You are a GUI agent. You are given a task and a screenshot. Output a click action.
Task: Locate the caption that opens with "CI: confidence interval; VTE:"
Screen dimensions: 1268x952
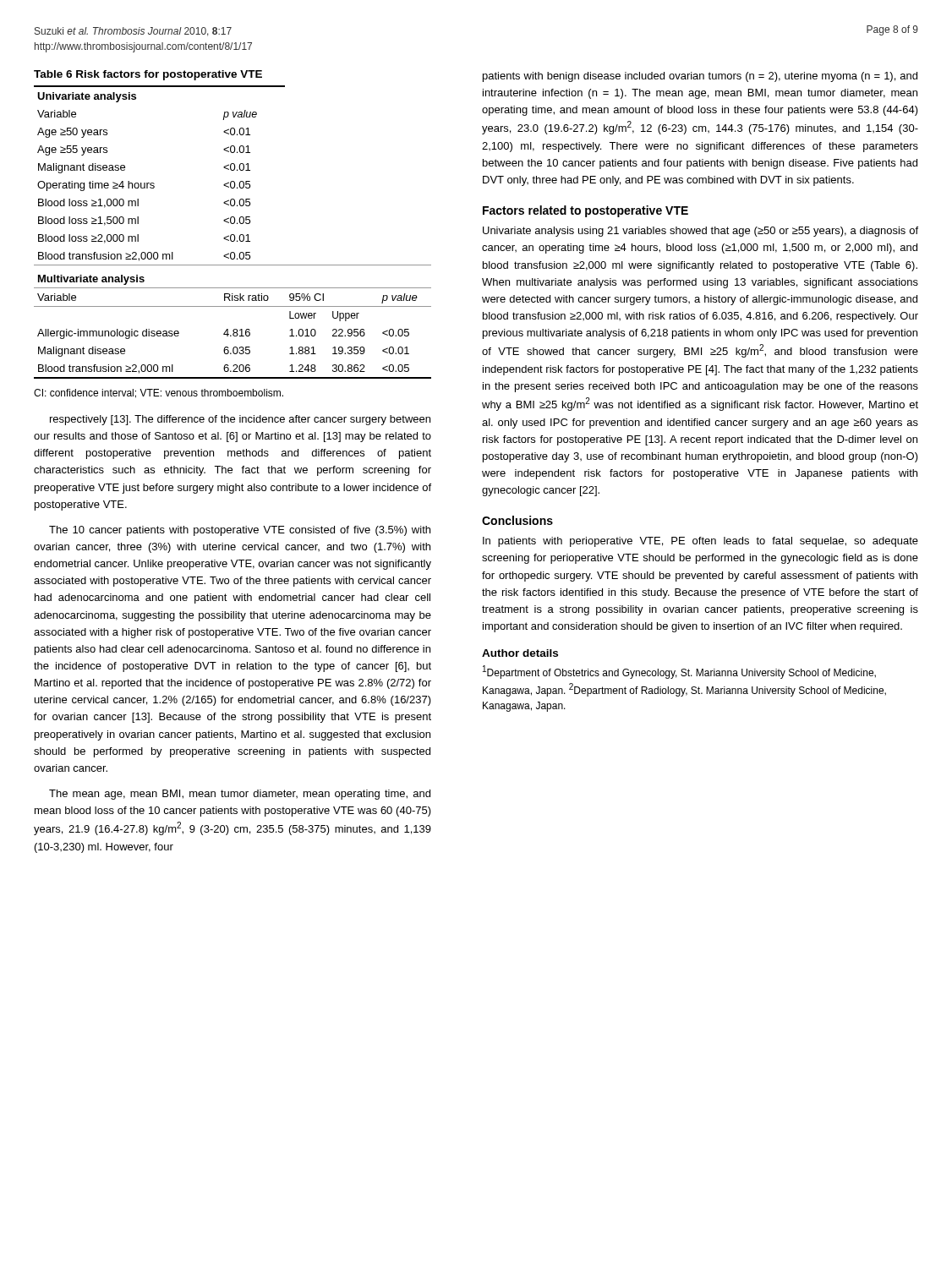[x=159, y=393]
